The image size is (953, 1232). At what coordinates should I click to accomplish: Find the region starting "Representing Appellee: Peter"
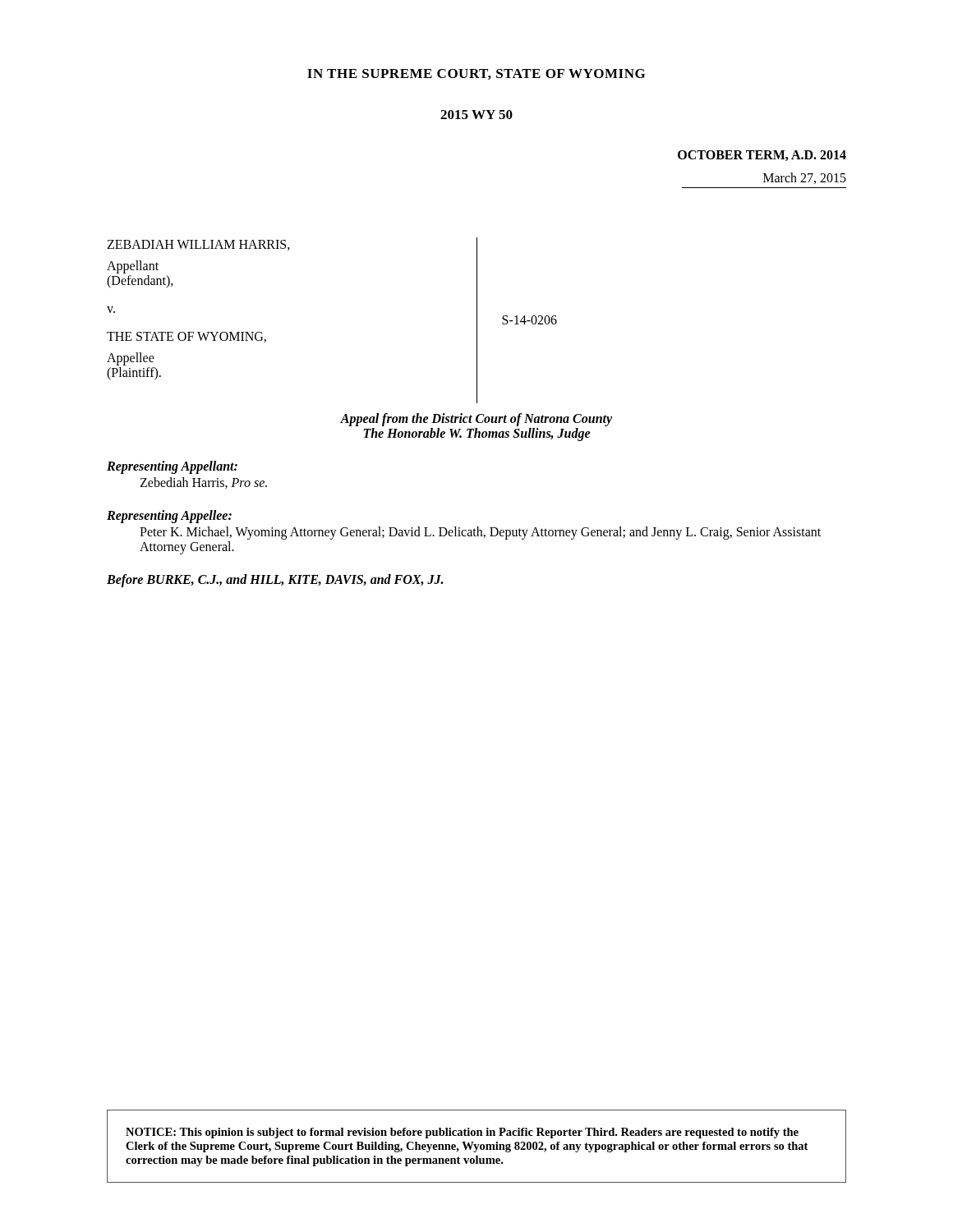coord(476,531)
